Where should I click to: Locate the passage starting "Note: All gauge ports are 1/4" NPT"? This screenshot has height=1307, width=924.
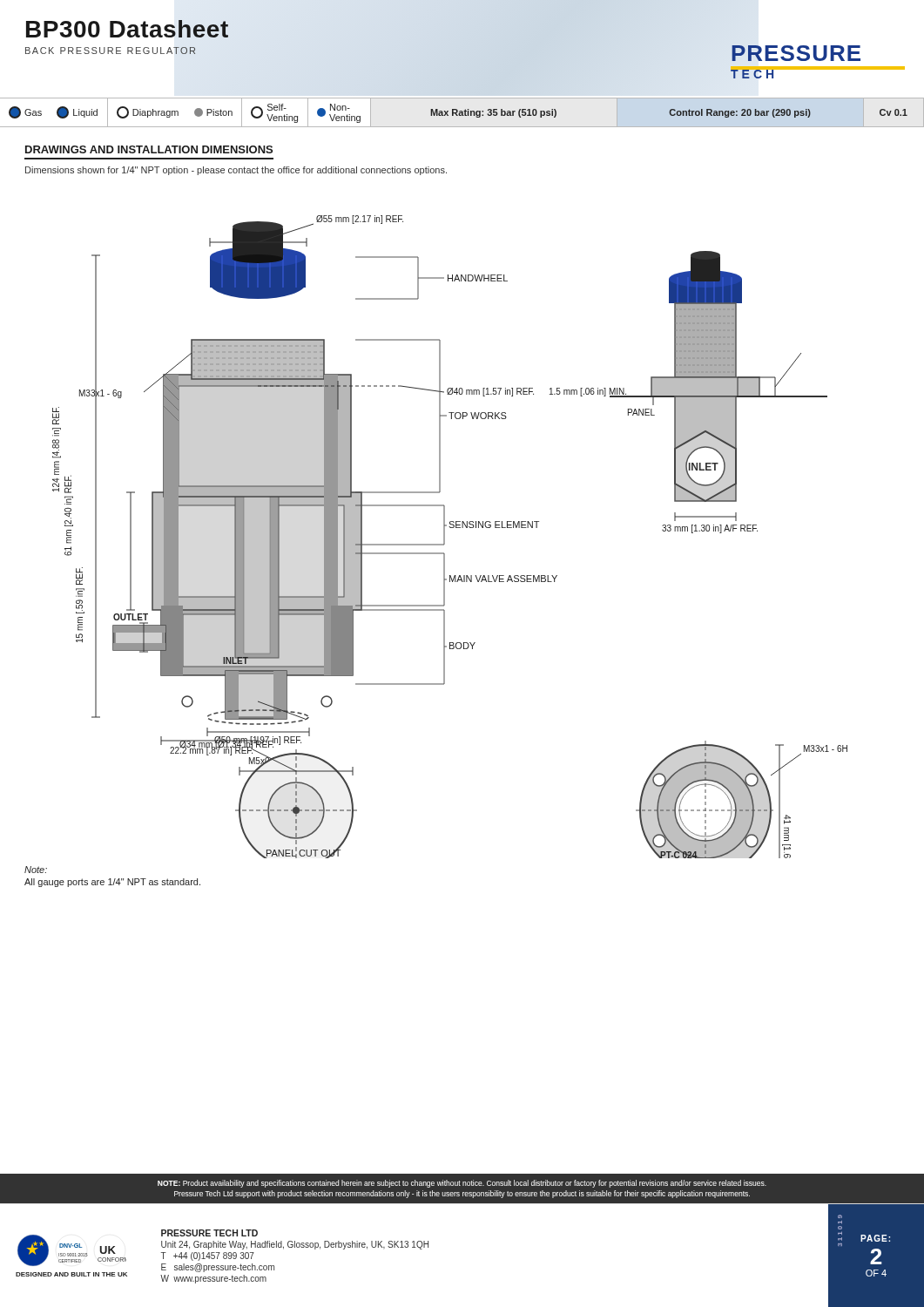pos(113,876)
